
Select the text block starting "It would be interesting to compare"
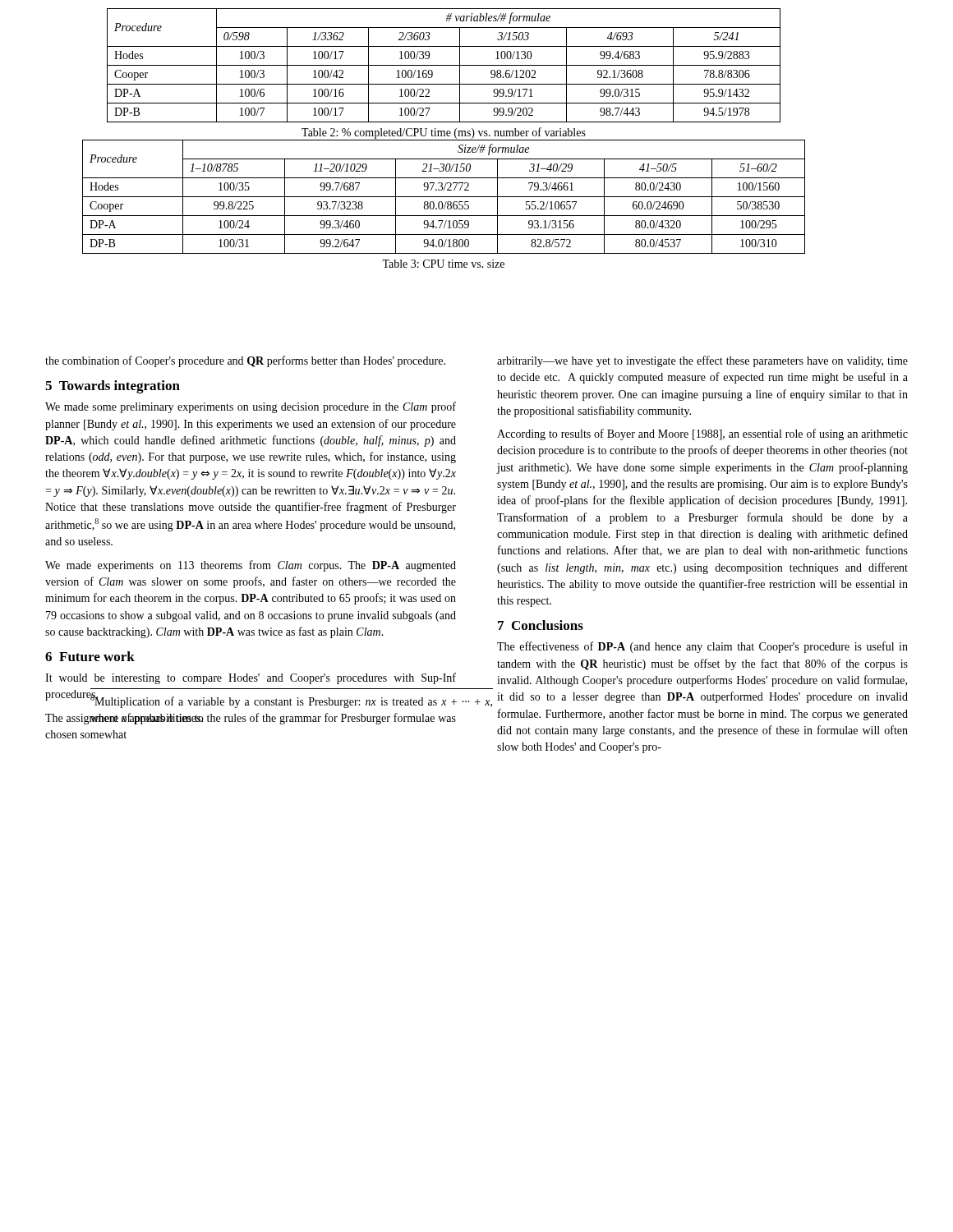click(x=251, y=707)
